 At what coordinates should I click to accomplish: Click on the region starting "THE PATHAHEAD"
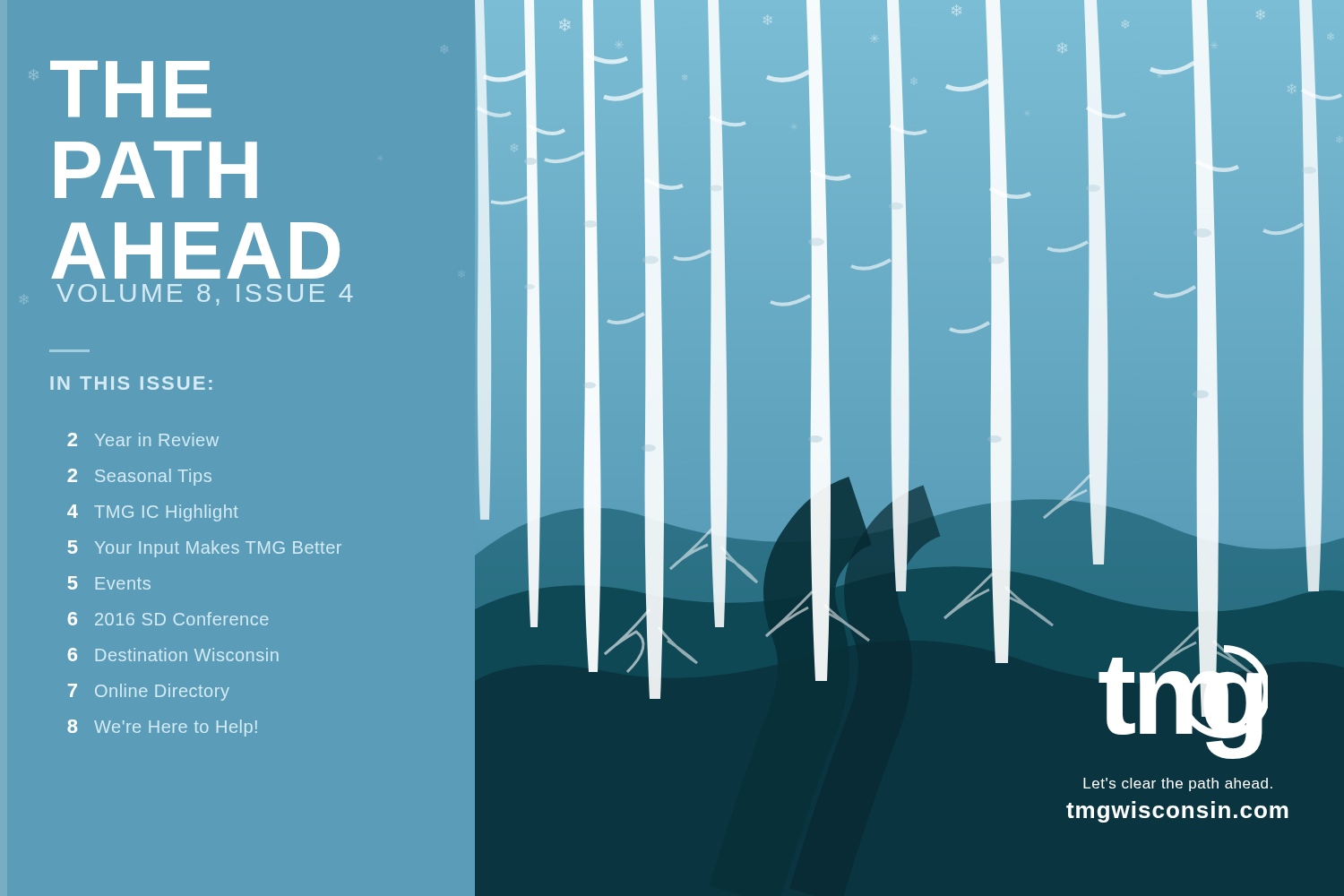[246, 170]
